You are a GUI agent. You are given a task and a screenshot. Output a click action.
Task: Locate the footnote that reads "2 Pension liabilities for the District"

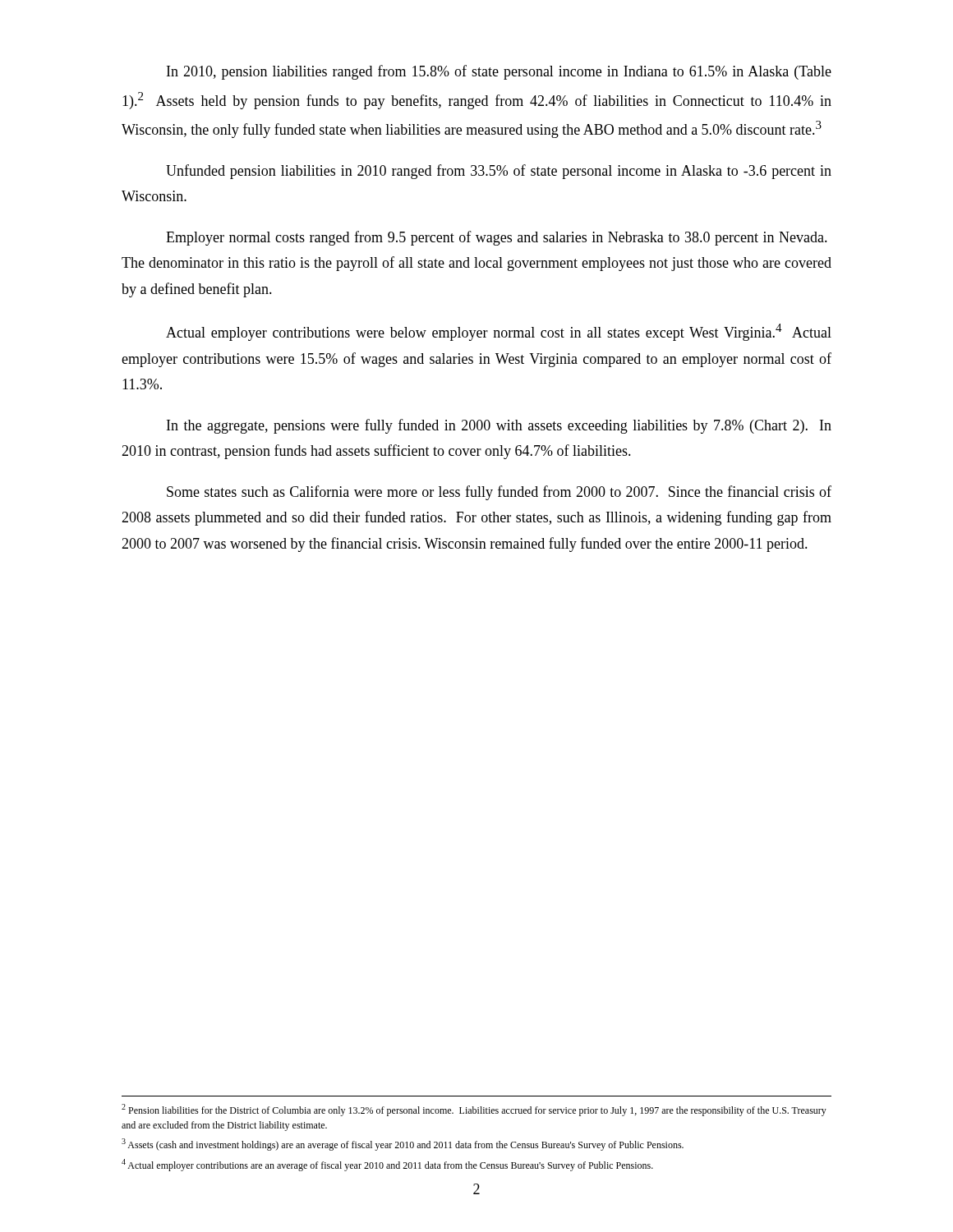474,1117
